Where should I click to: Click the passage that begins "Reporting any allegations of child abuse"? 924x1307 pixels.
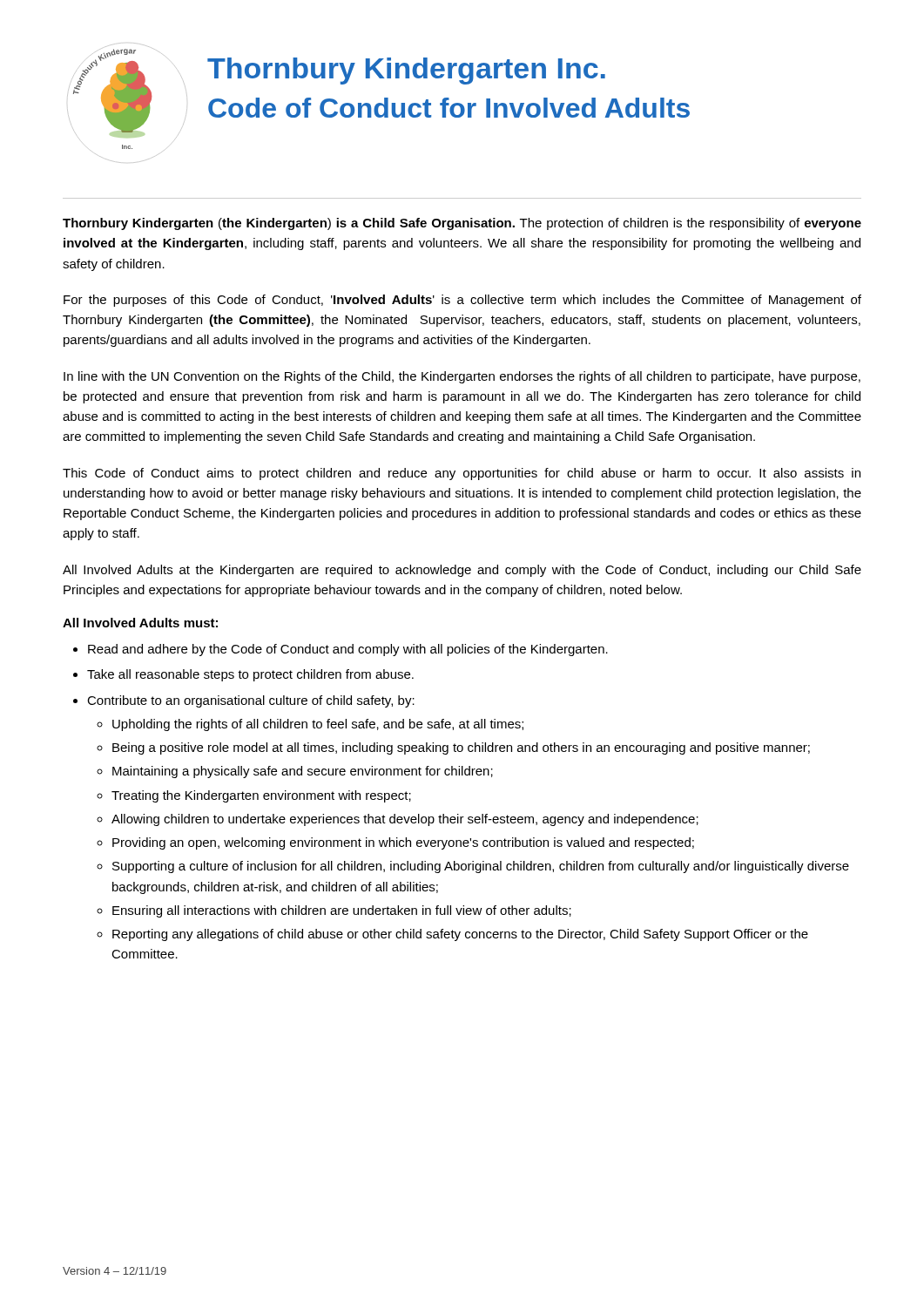click(x=460, y=944)
